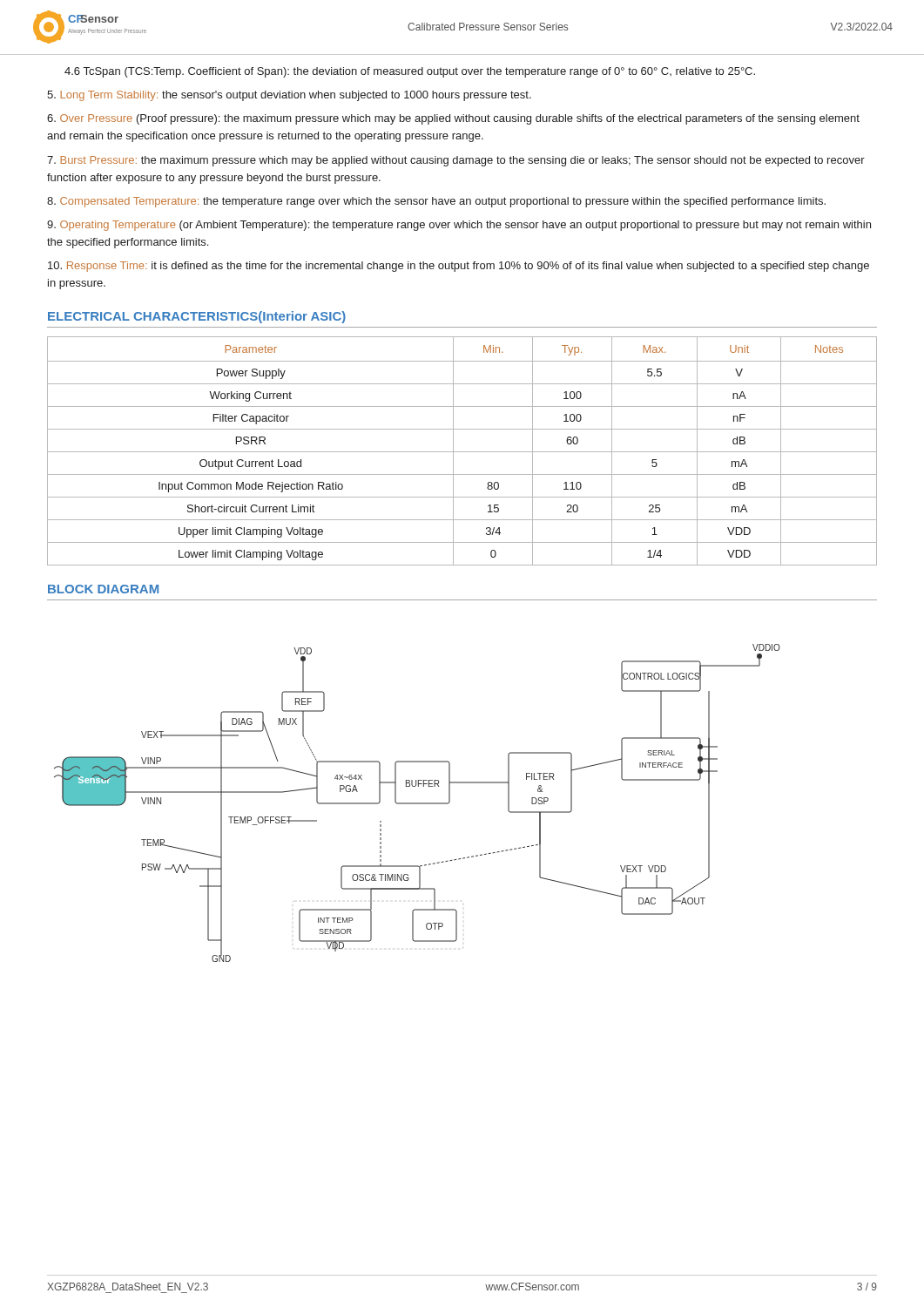Find a schematic

pyautogui.click(x=462, y=793)
